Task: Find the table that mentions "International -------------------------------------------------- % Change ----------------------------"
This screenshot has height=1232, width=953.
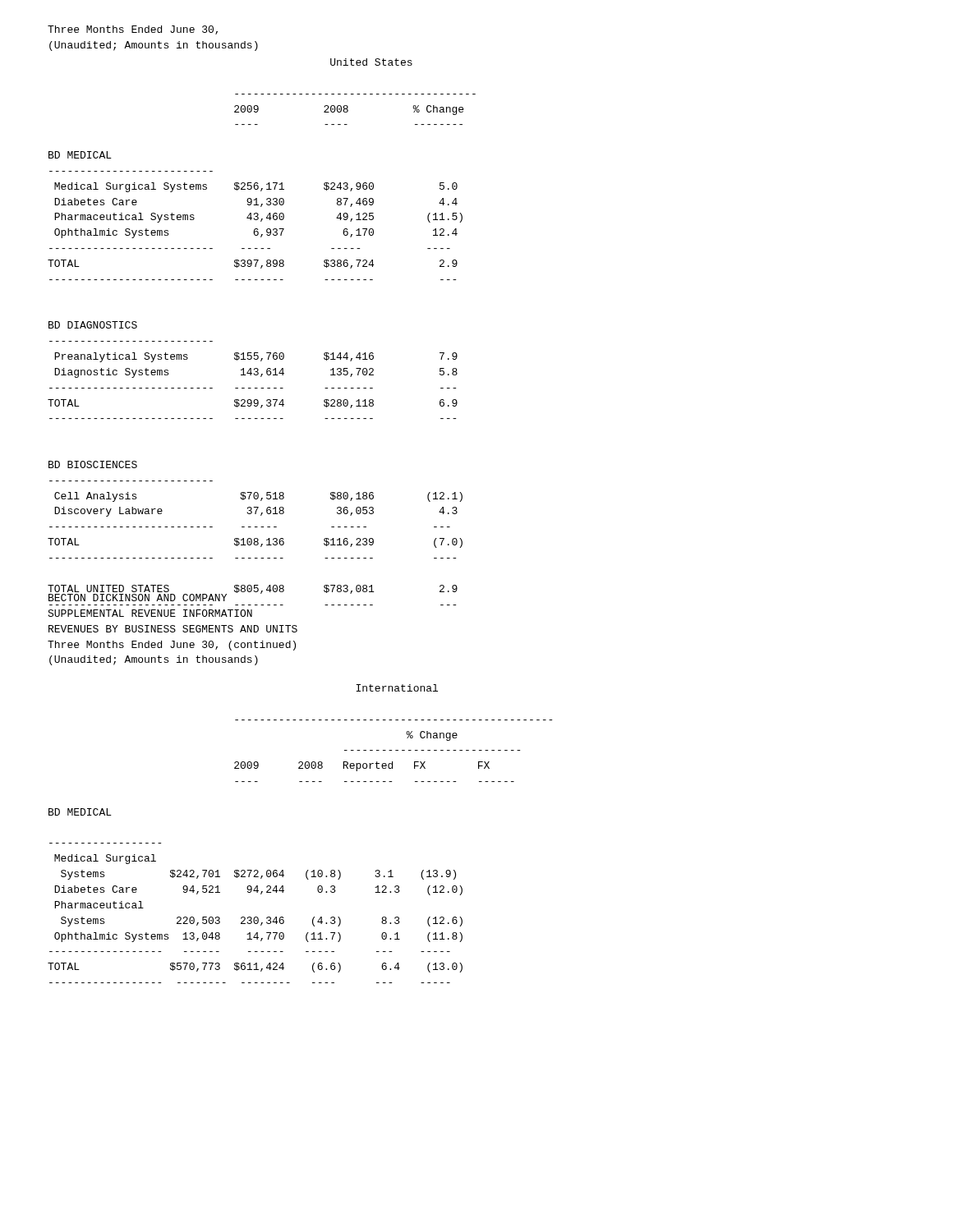Action: pyautogui.click(x=417, y=836)
